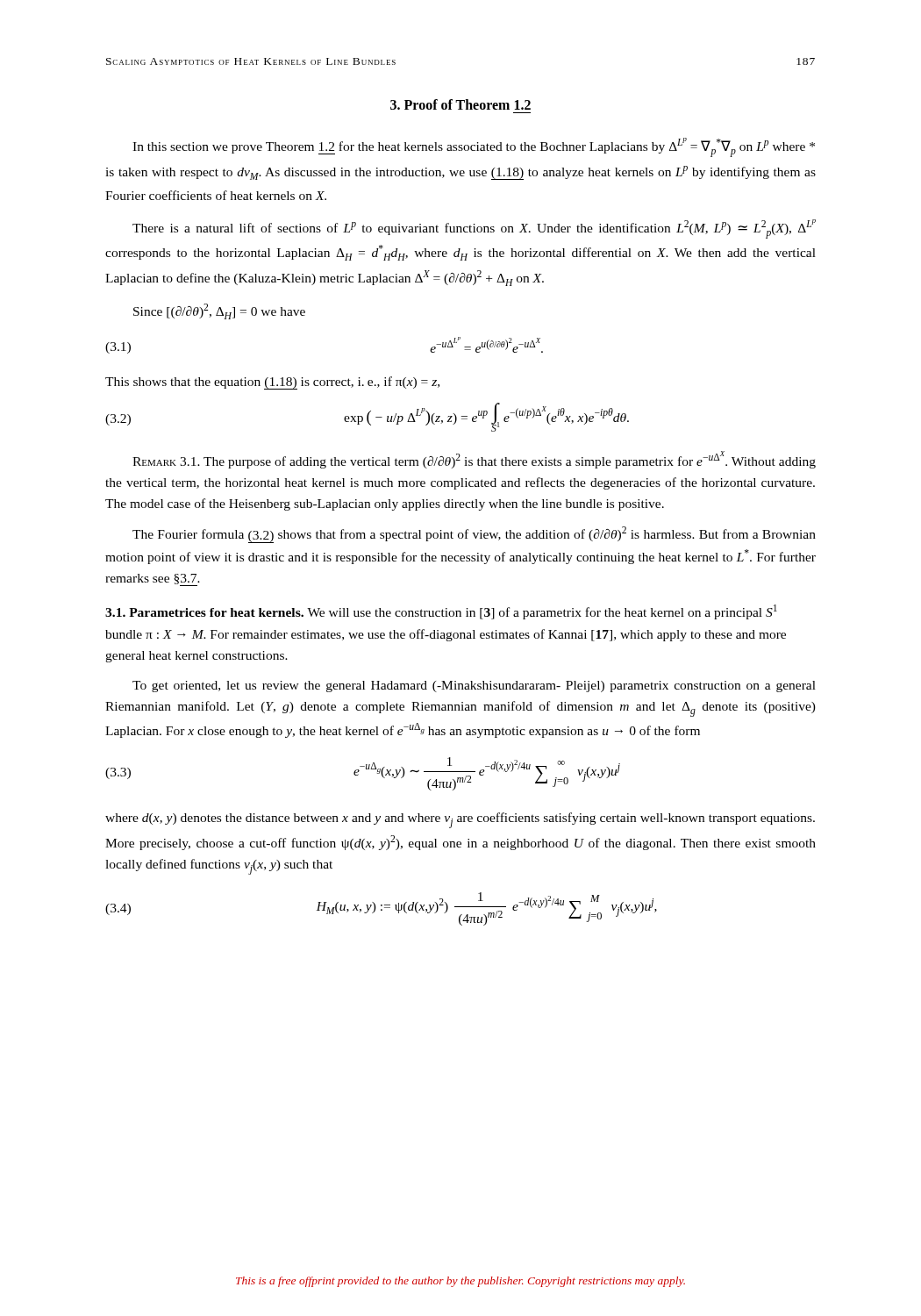Click on the block starting "(3.3) e−uΔg(x,y) ∼ 1"
Viewport: 921px width, 1316px height.
tap(460, 772)
